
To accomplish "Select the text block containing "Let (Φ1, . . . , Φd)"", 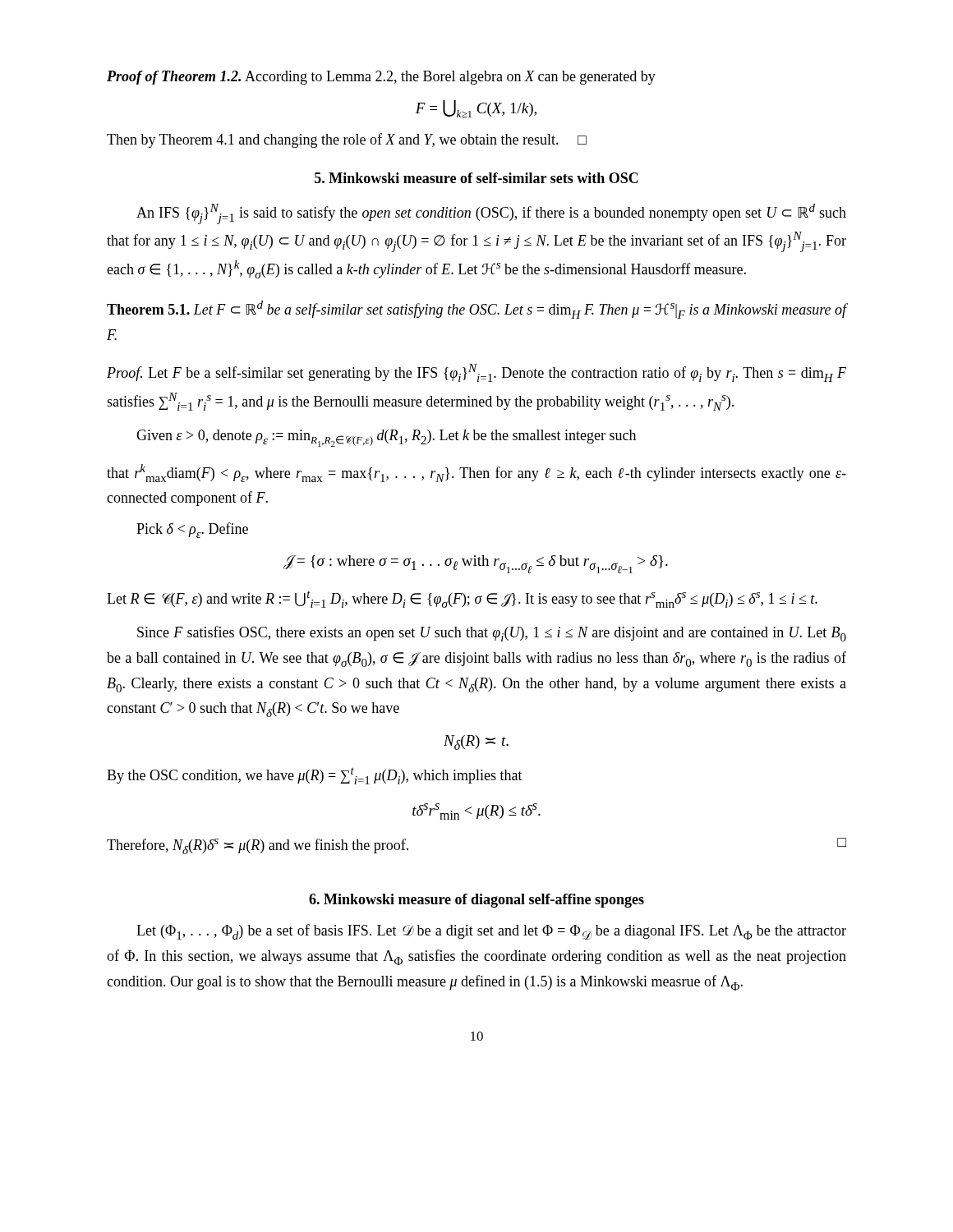I will pos(476,958).
